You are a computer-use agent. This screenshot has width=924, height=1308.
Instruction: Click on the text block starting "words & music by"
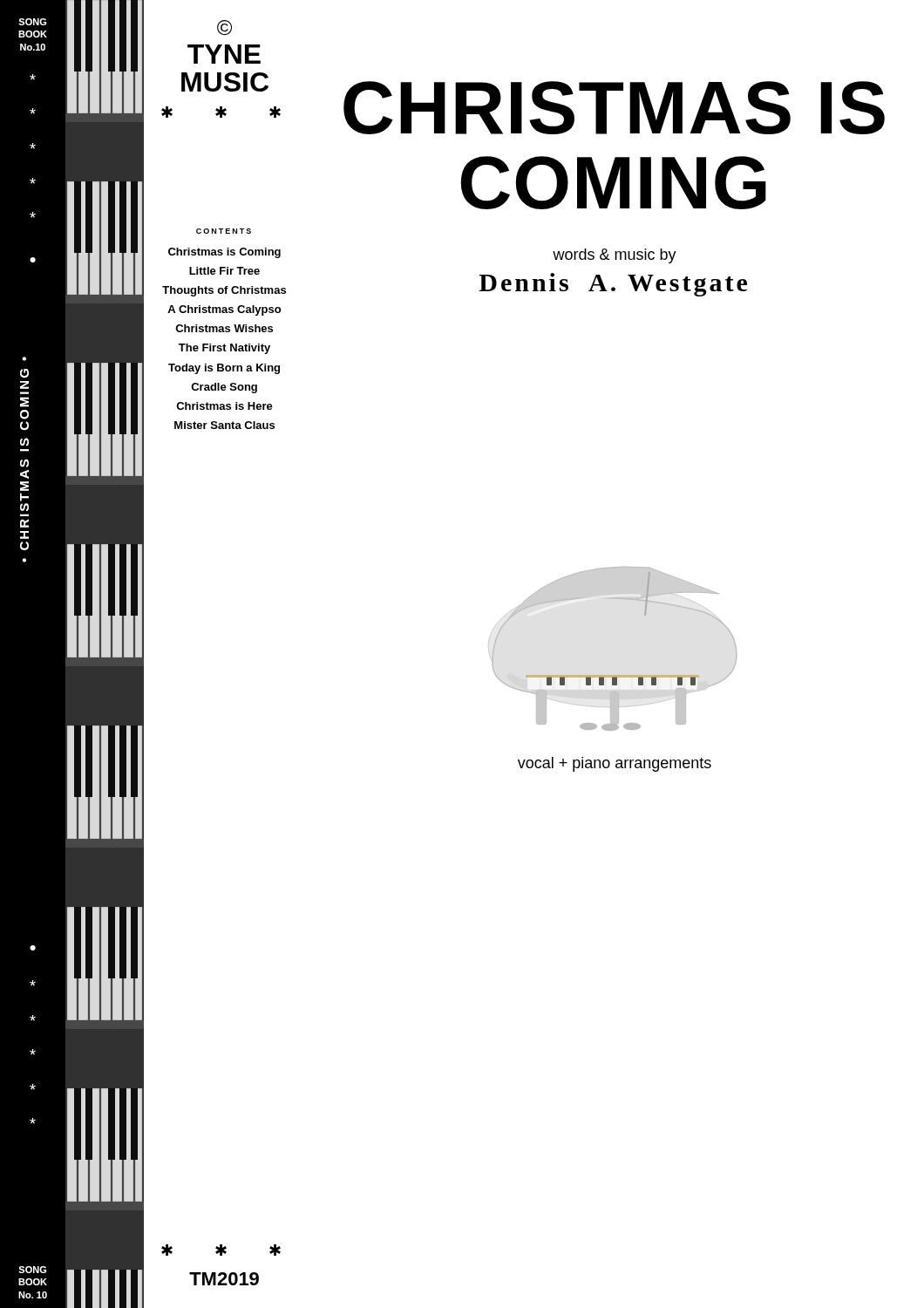click(615, 255)
